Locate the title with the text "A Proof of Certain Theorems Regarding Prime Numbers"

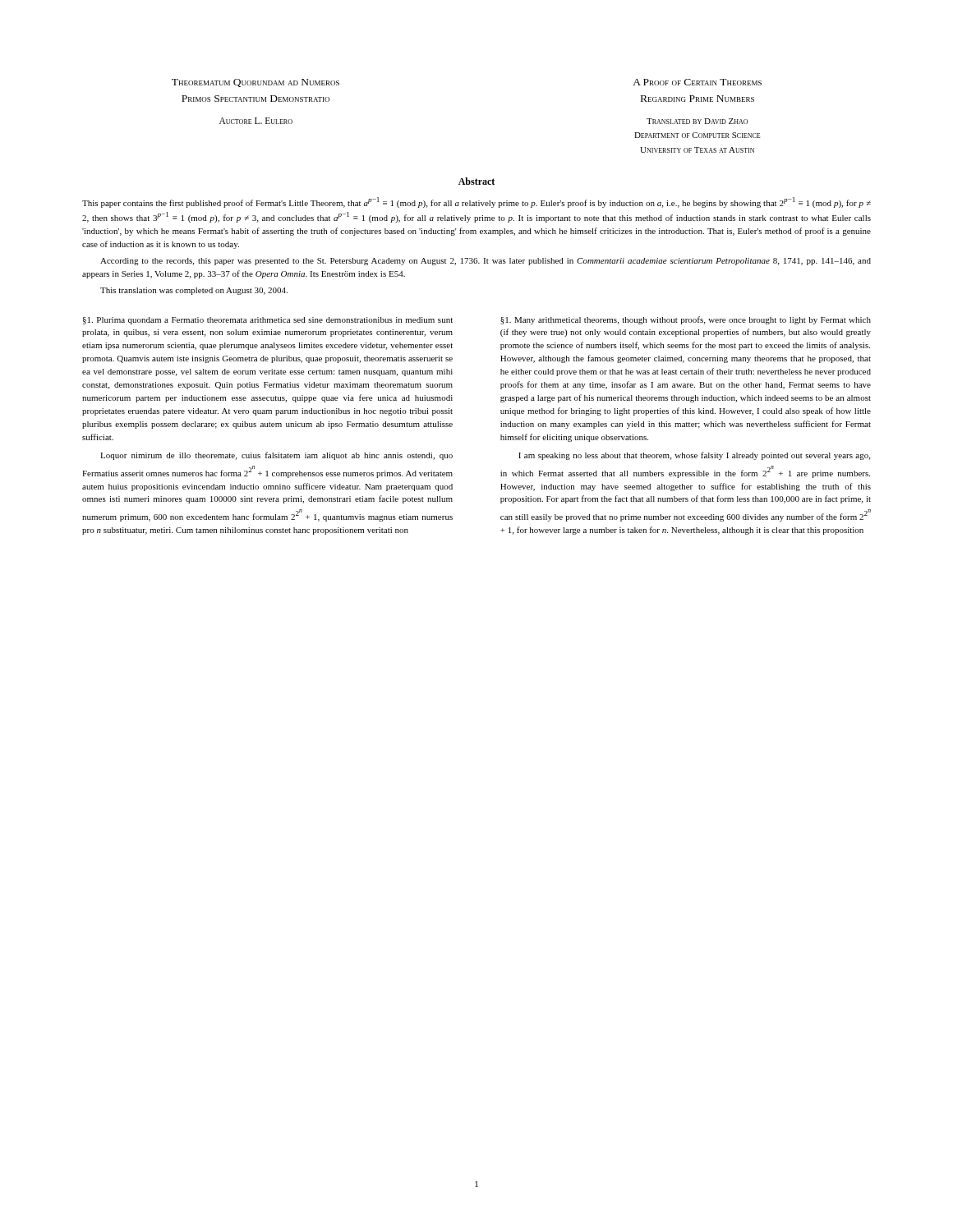coord(697,90)
